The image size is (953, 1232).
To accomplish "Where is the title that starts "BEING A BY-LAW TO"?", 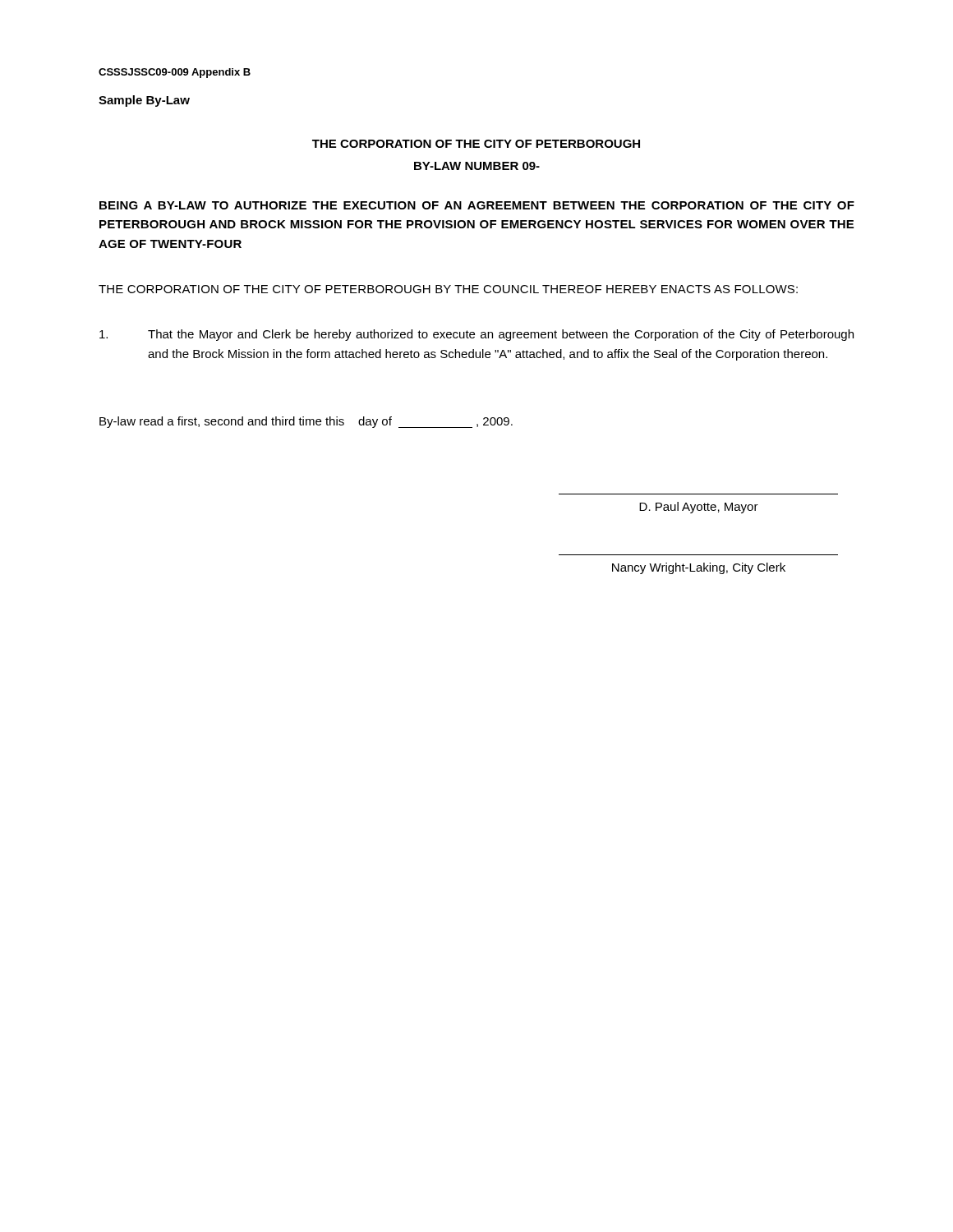I will coord(476,224).
